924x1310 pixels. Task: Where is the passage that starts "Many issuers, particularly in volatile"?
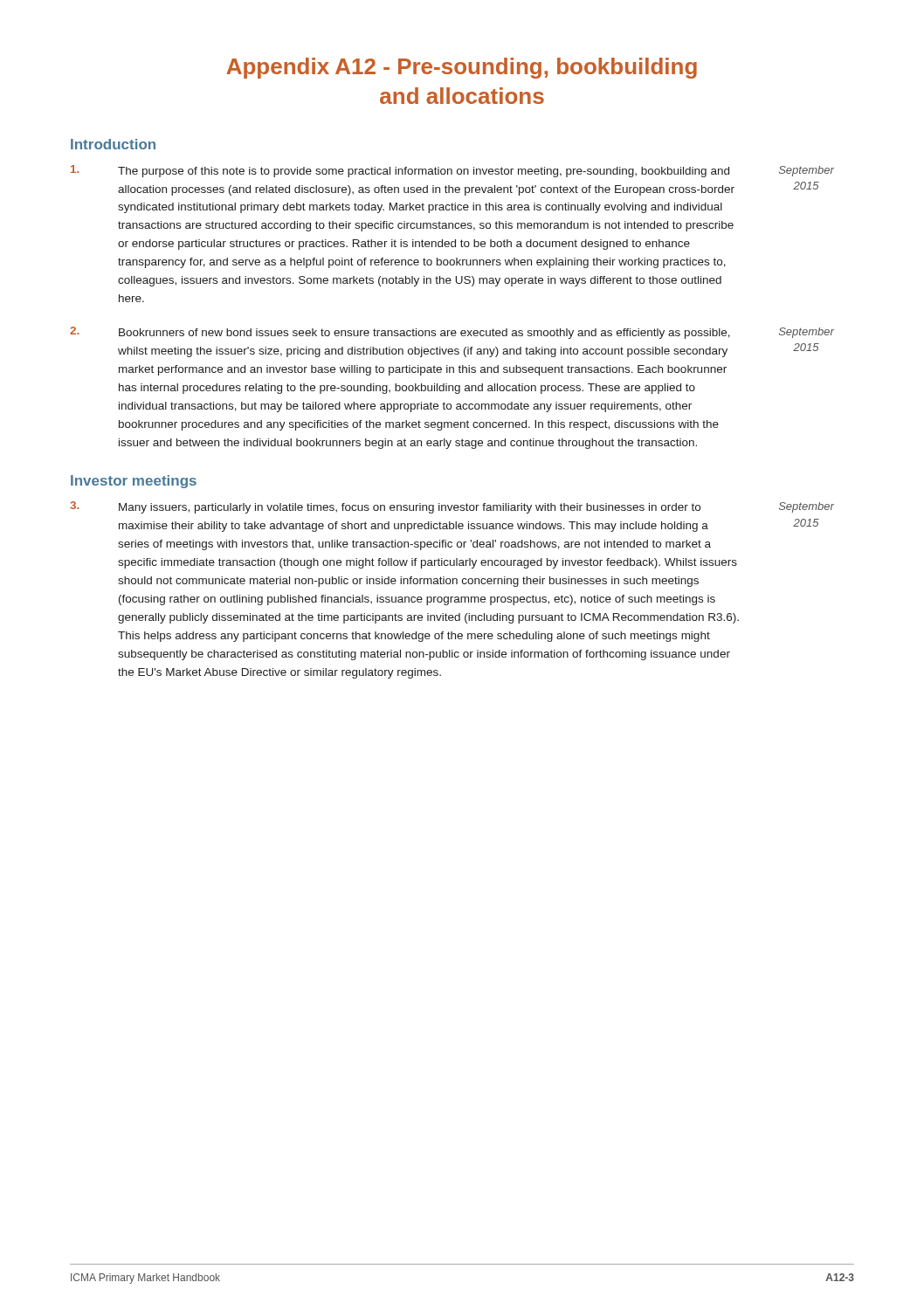[x=429, y=590]
